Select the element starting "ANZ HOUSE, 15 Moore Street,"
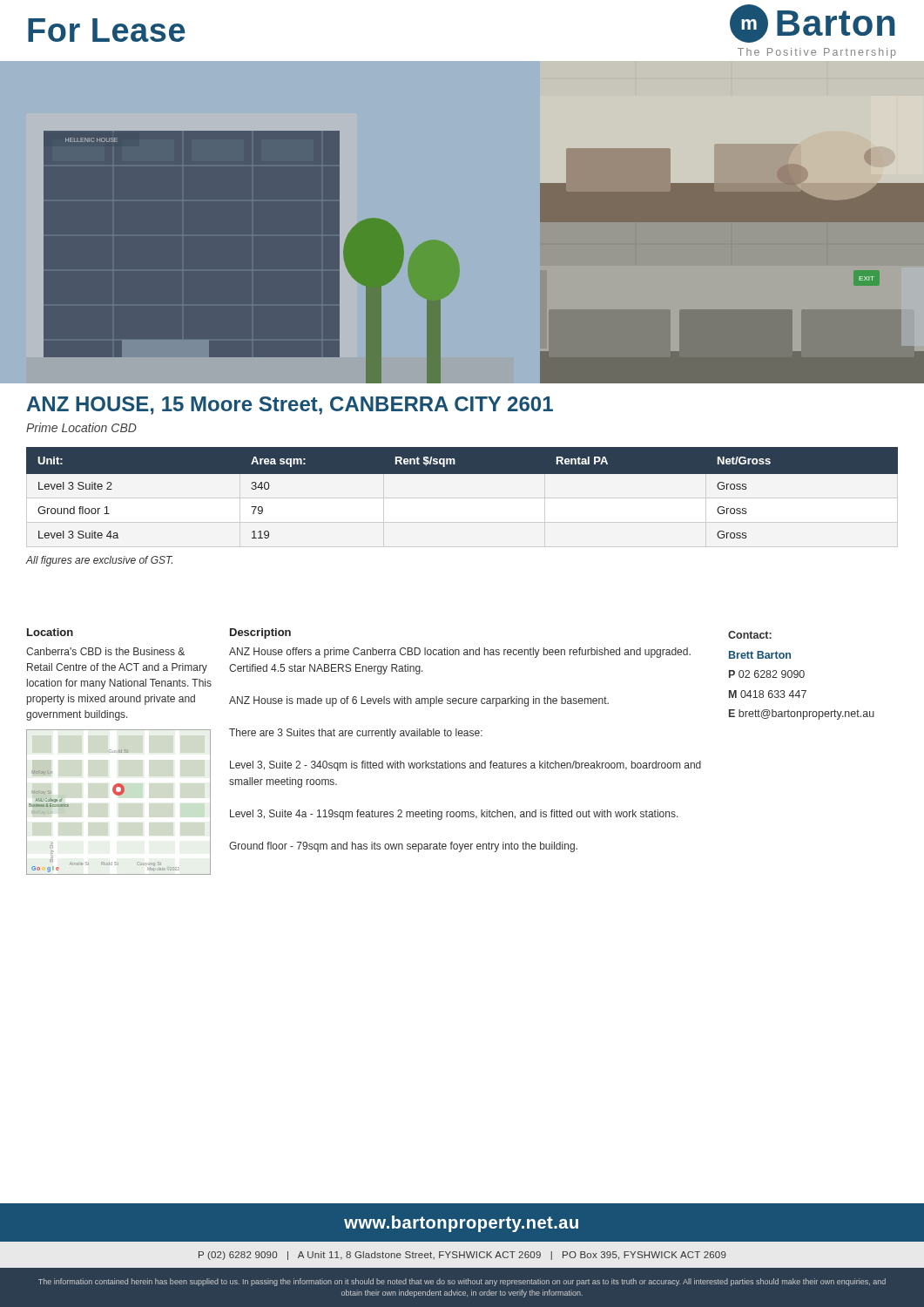This screenshot has height=1307, width=924. [290, 404]
